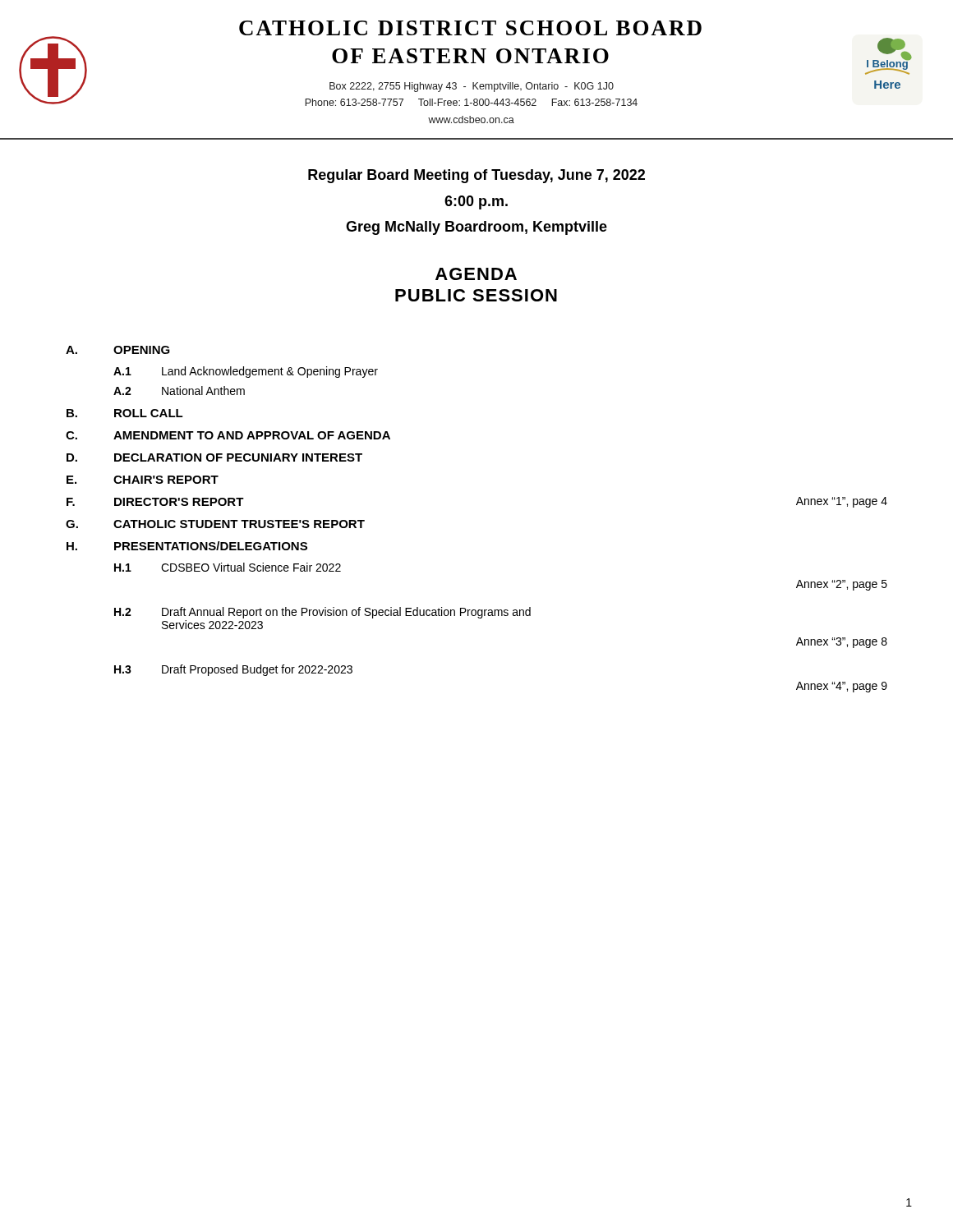Image resolution: width=953 pixels, height=1232 pixels.
Task: Select the block starting "C. AMENDMENT TO AND APPROVAL OF AGENDA"
Action: point(228,435)
